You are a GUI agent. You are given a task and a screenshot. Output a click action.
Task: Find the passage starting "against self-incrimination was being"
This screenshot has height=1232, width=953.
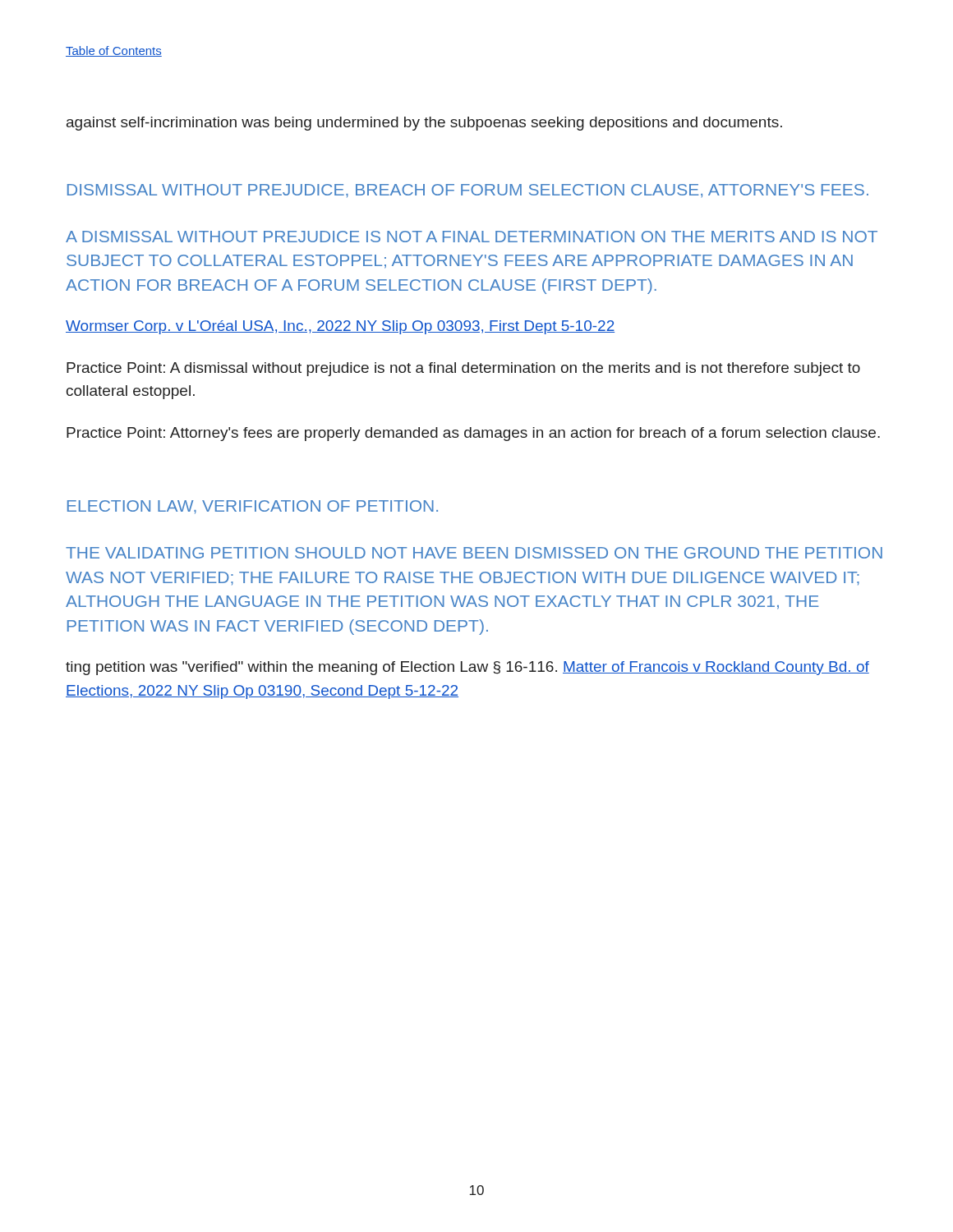425,122
